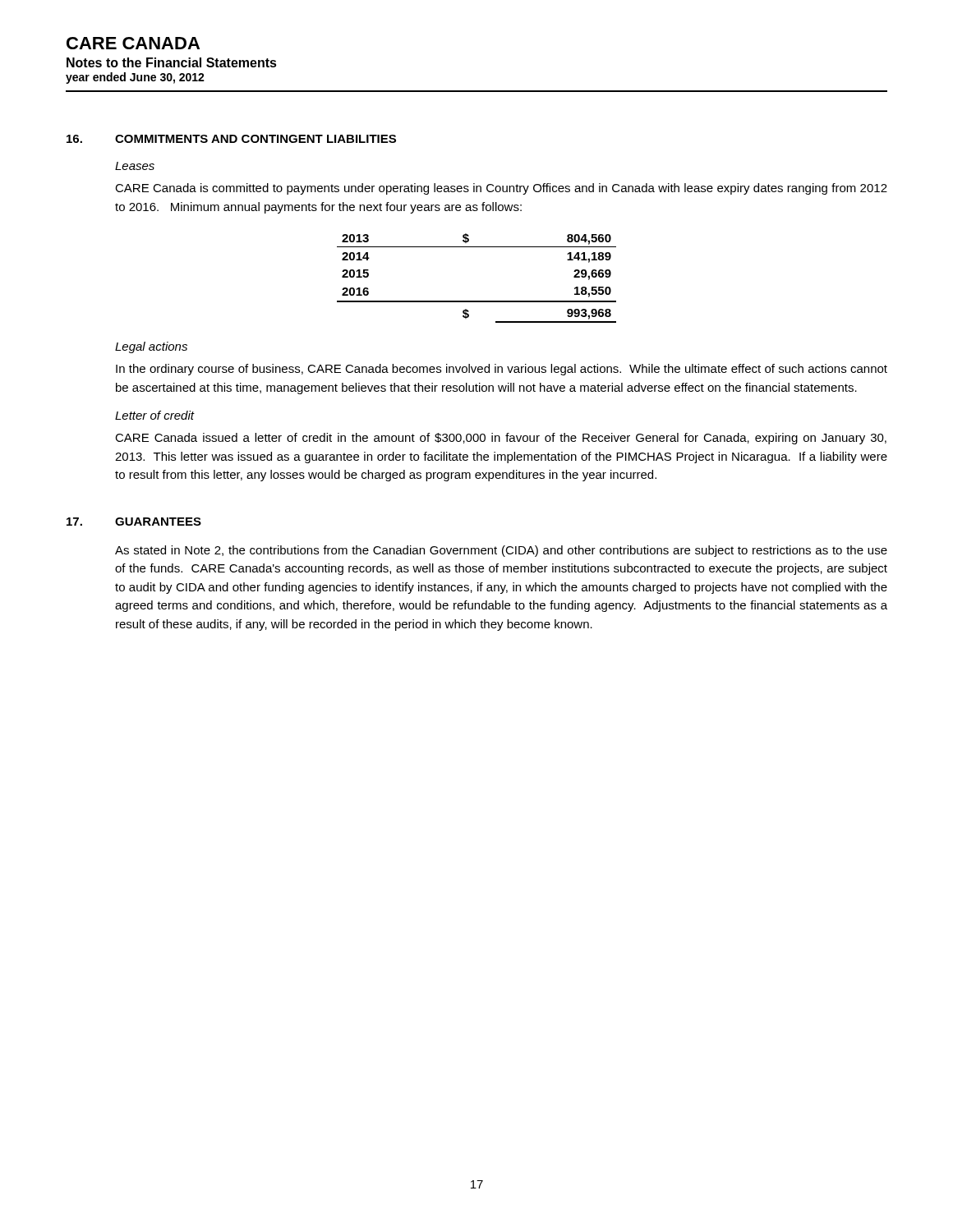The width and height of the screenshot is (953, 1232).
Task: Click on the passage starting "Letter of credit"
Action: [154, 415]
